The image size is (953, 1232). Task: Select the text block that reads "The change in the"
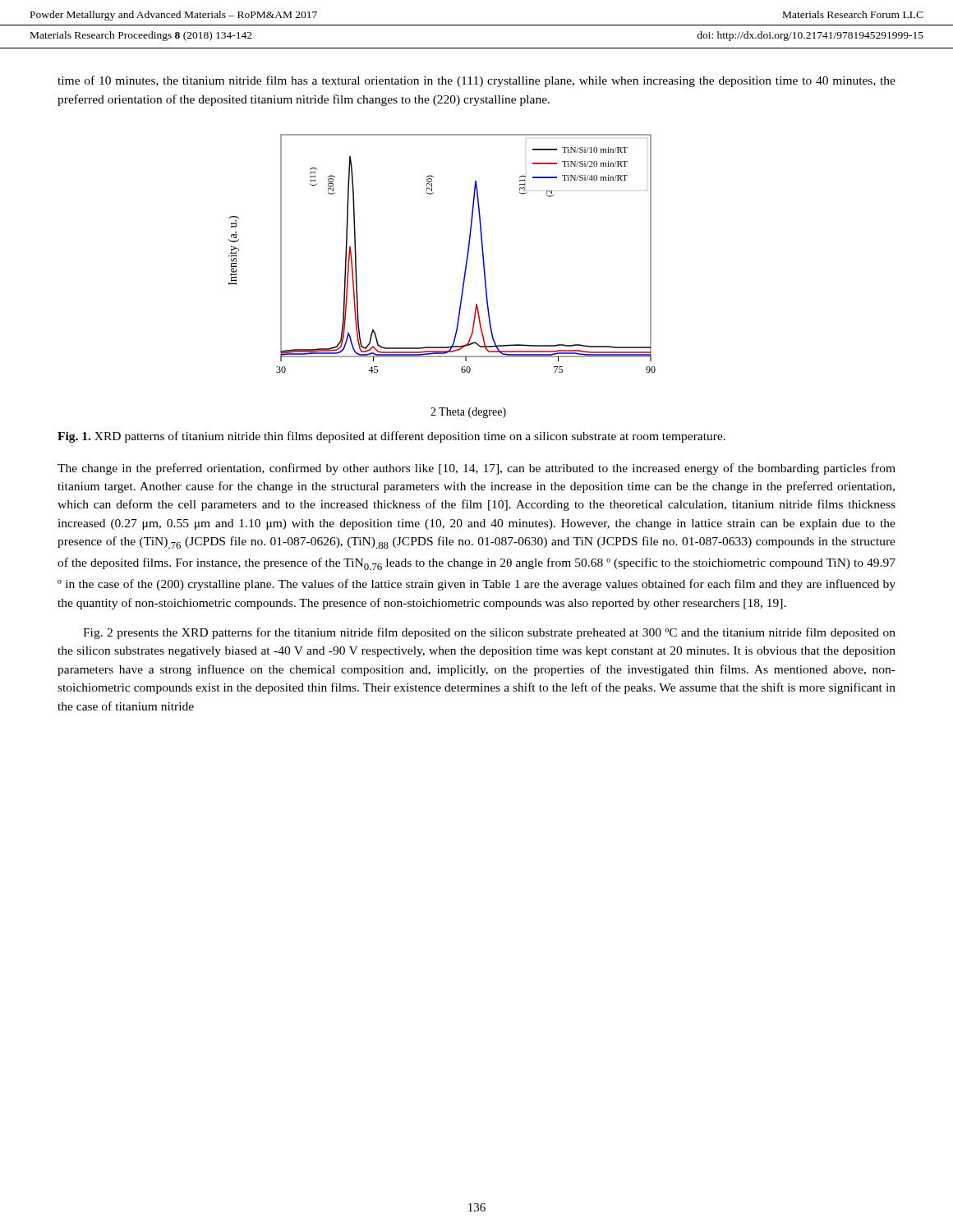point(476,535)
